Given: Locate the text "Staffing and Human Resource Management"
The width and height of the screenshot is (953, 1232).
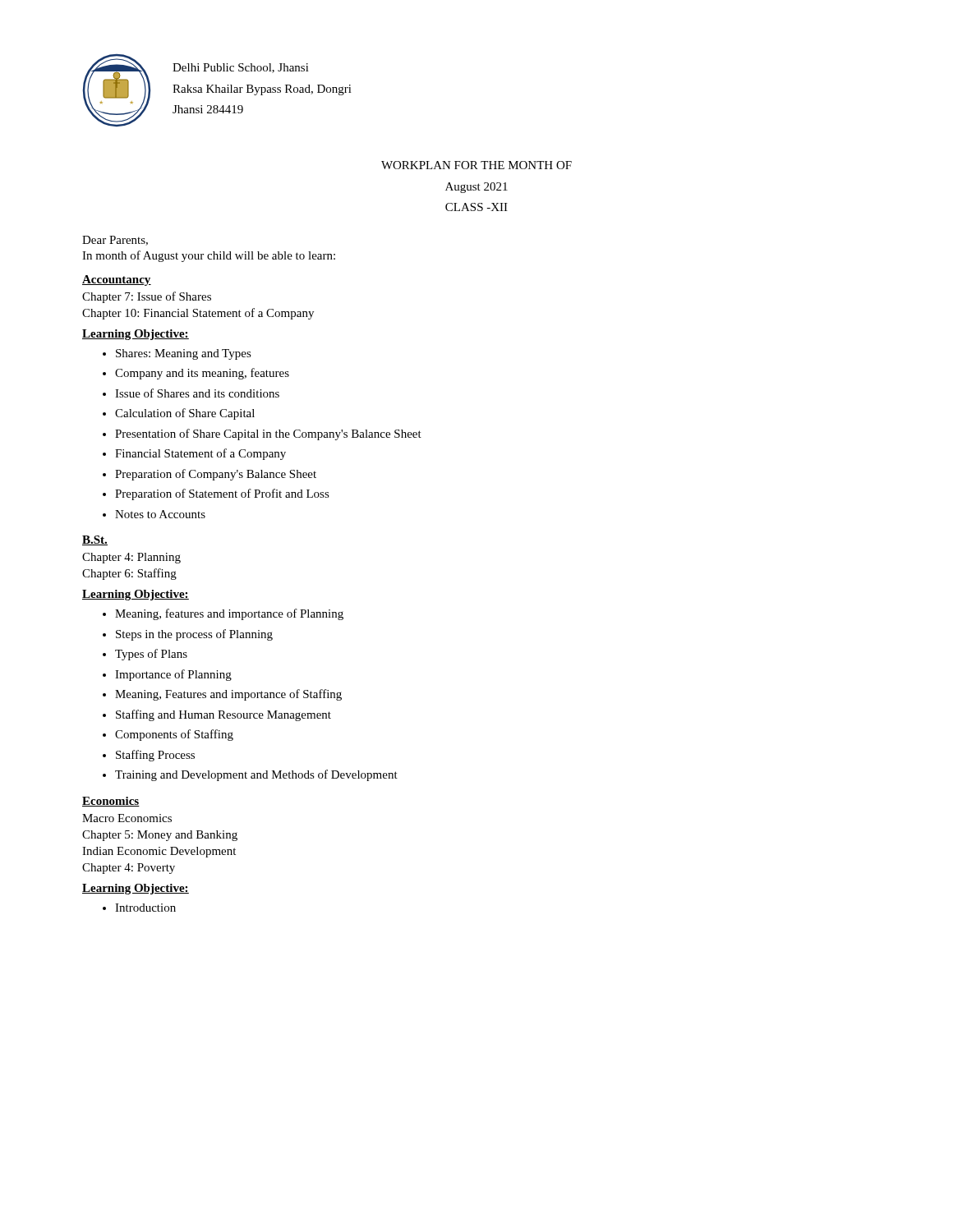Looking at the screenshot, I should (223, 714).
